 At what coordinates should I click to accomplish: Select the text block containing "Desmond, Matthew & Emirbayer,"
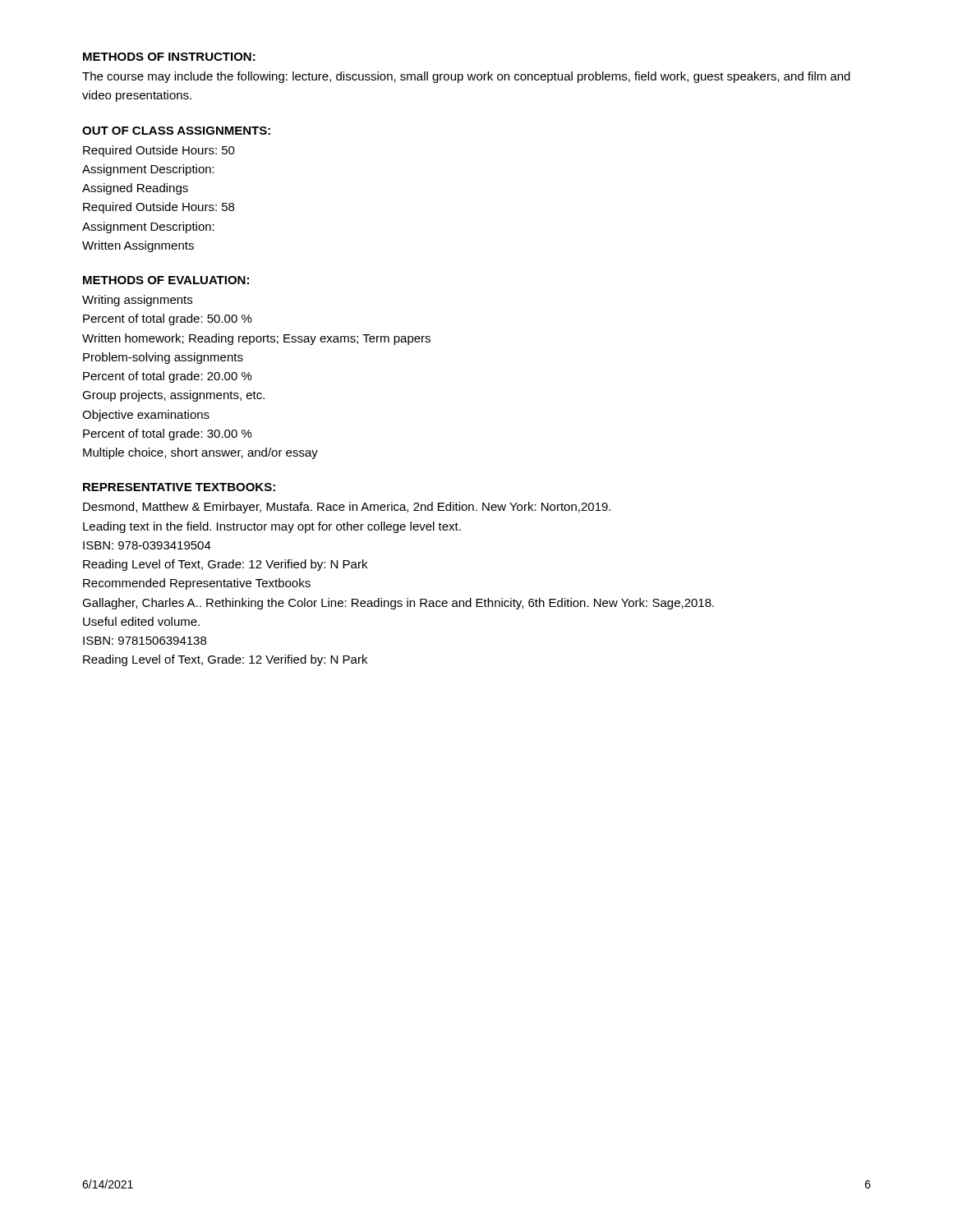pos(347,508)
